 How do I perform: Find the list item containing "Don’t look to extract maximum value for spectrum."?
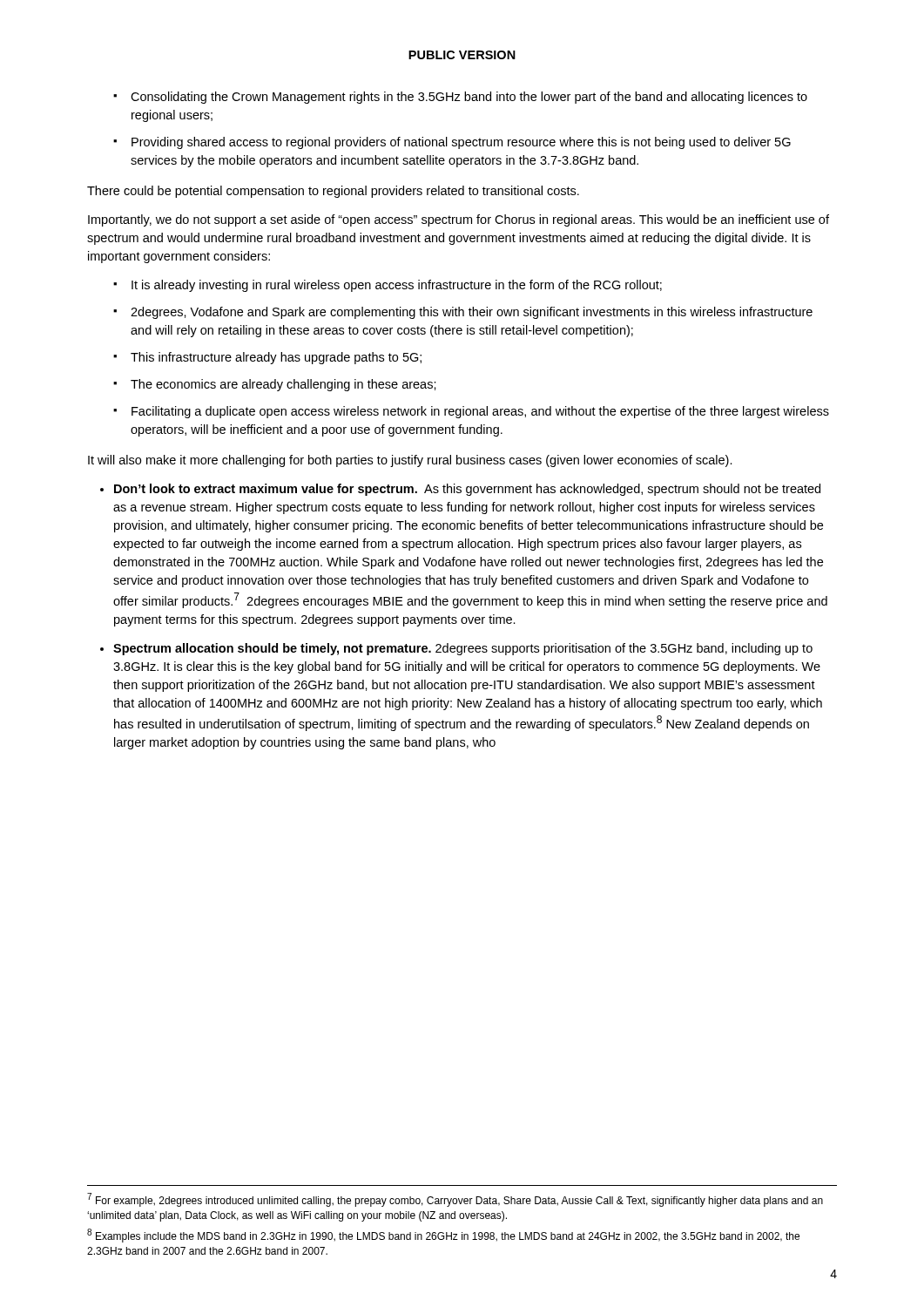pos(471,554)
